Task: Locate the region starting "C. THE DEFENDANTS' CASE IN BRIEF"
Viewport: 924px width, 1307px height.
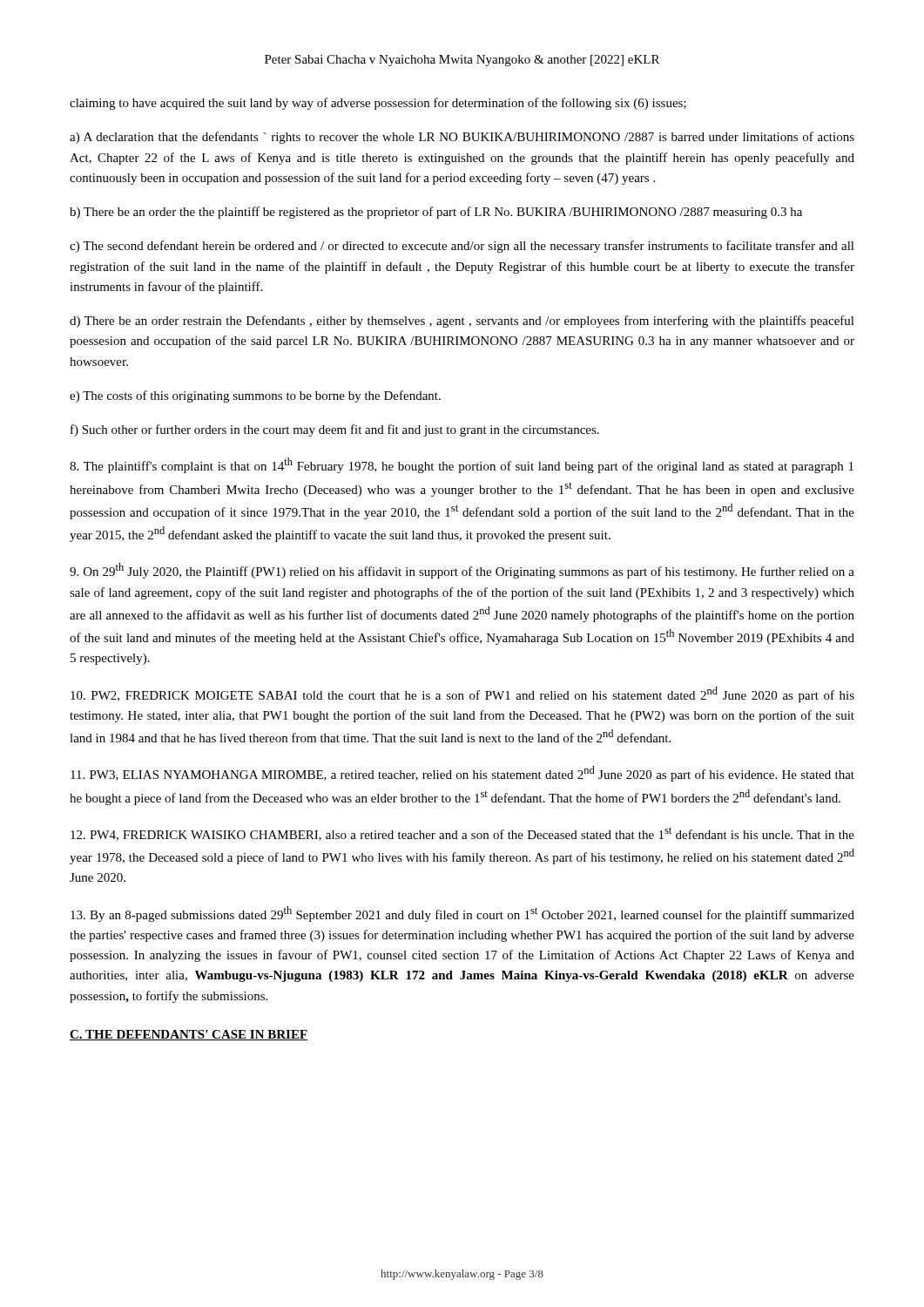Action: (189, 1034)
